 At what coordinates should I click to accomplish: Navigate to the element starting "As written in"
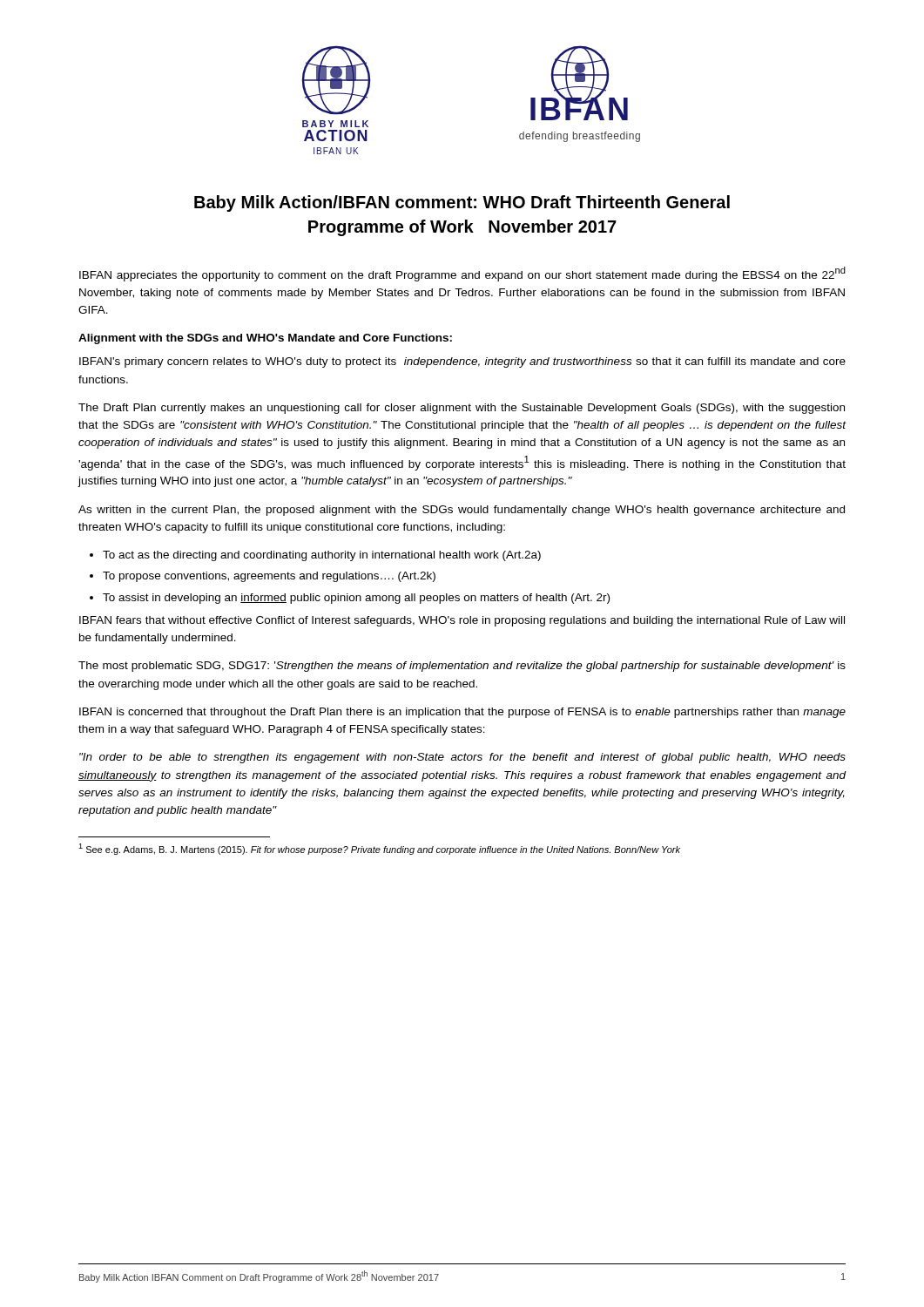pos(462,518)
